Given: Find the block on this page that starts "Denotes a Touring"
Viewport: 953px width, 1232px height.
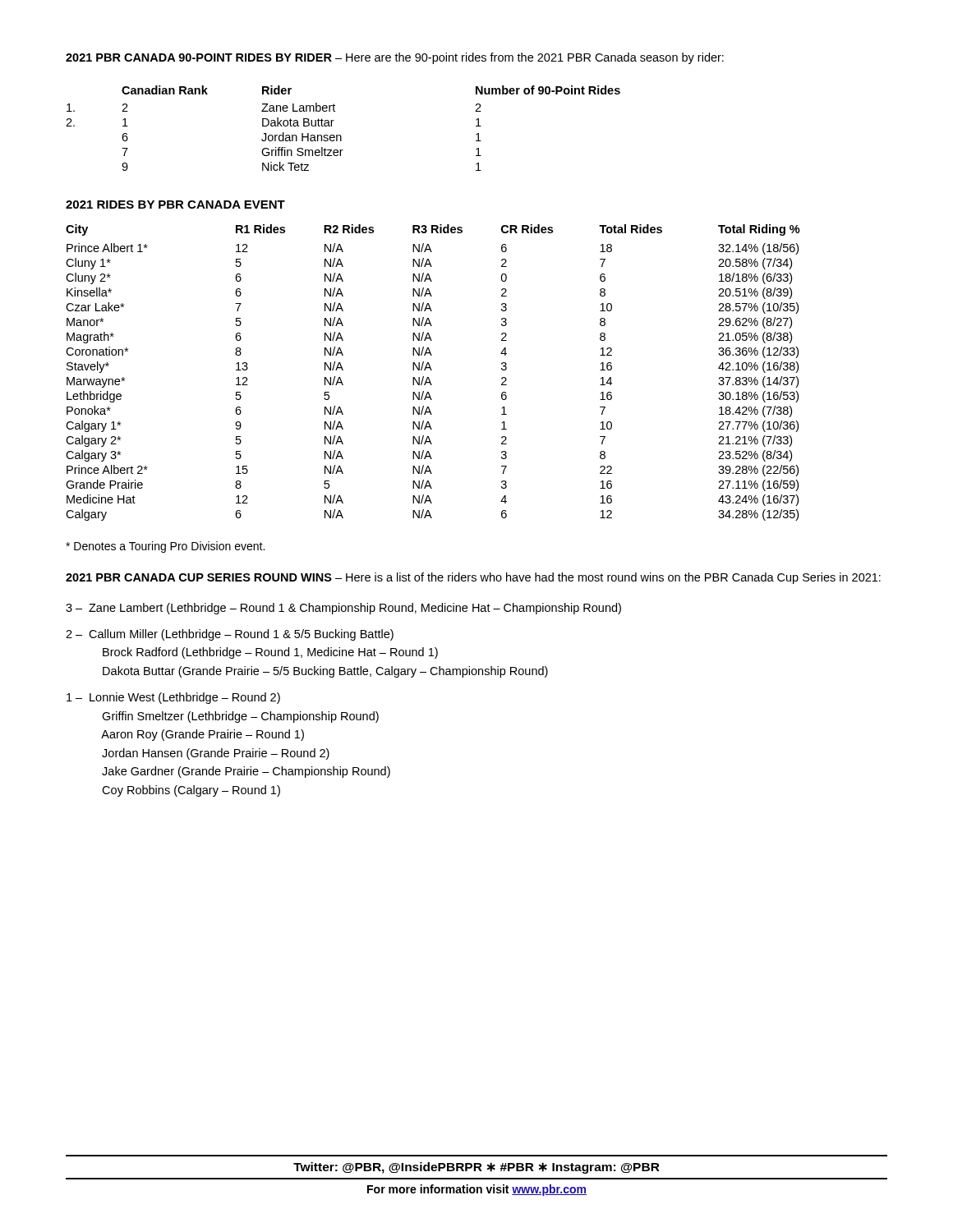Looking at the screenshot, I should pos(166,546).
